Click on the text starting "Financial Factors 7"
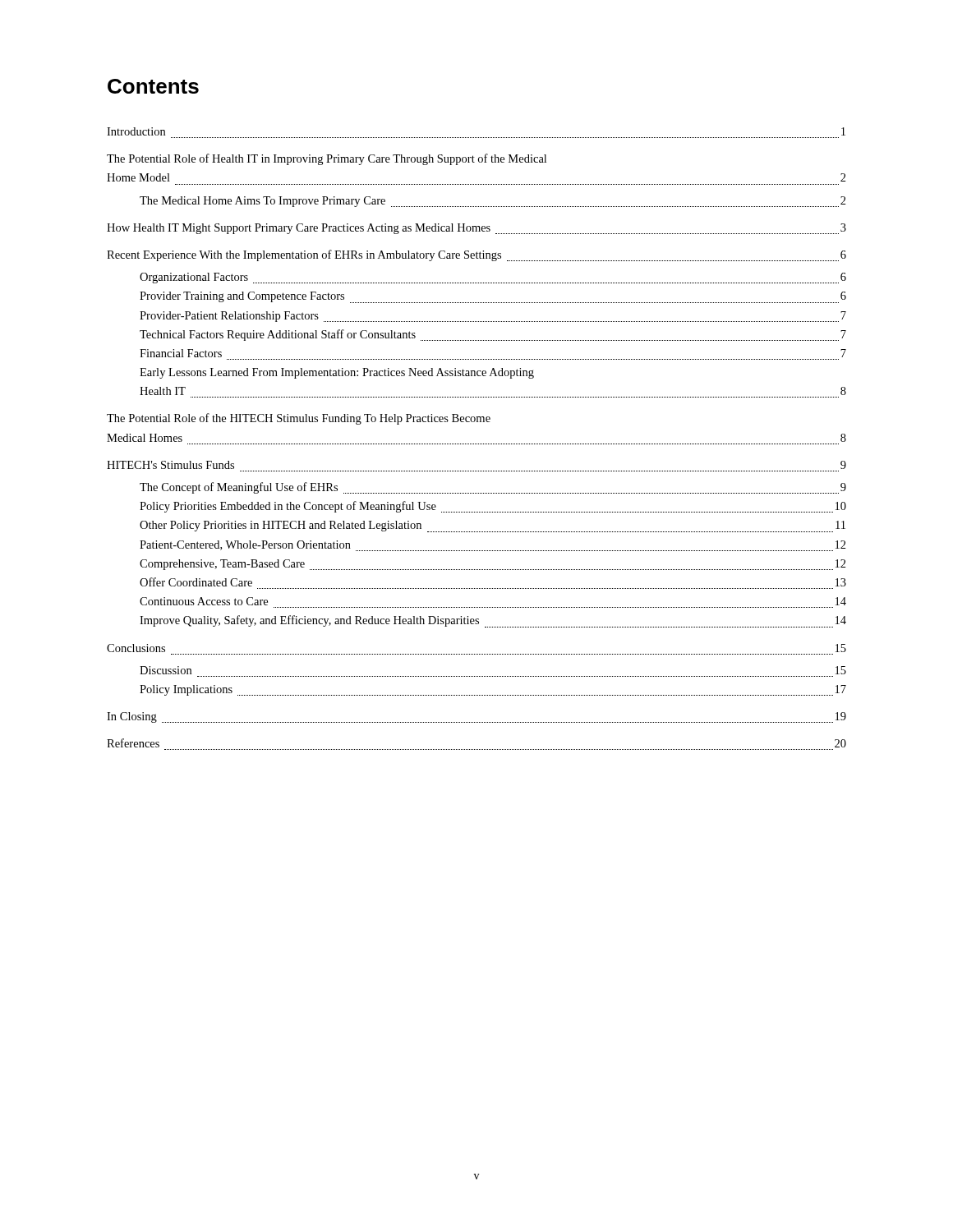Image resolution: width=953 pixels, height=1232 pixels. pos(476,354)
